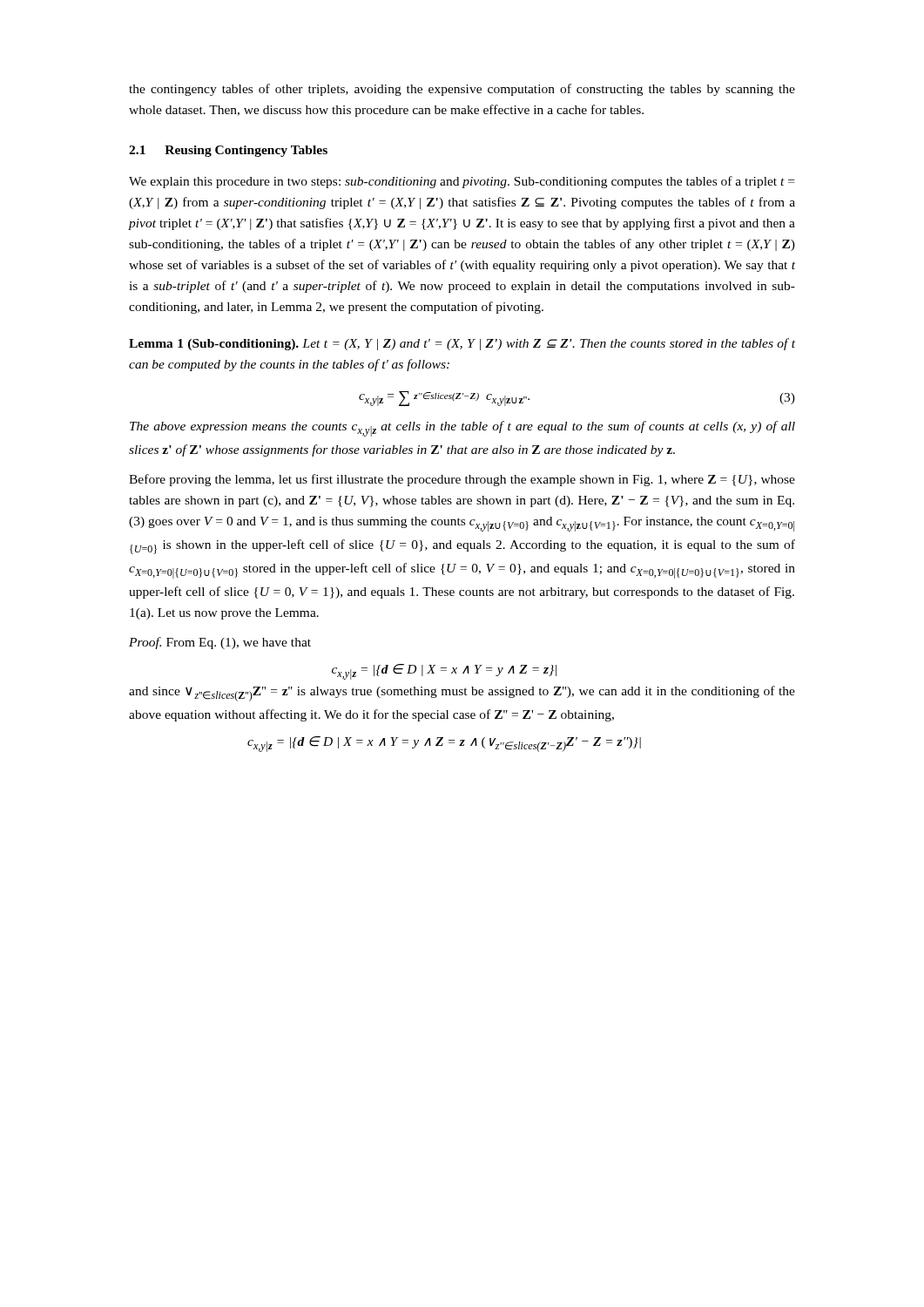This screenshot has height=1307, width=924.
Task: Point to the element starting "The above expression means the counts cx,y|z"
Action: pos(462,438)
